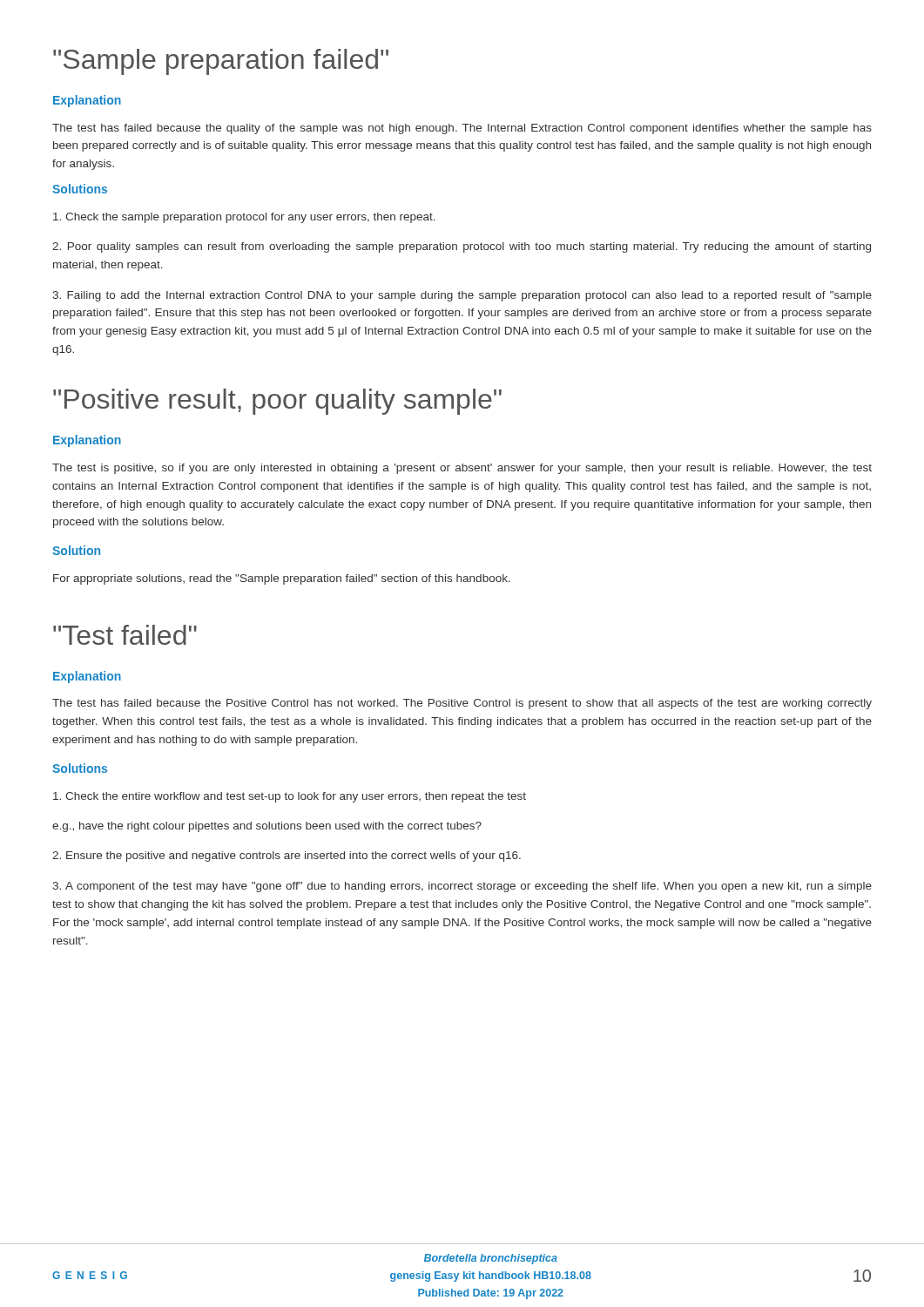This screenshot has height=1307, width=924.
Task: Locate the region starting "3. Failing to add the Internal extraction"
Action: tap(462, 323)
